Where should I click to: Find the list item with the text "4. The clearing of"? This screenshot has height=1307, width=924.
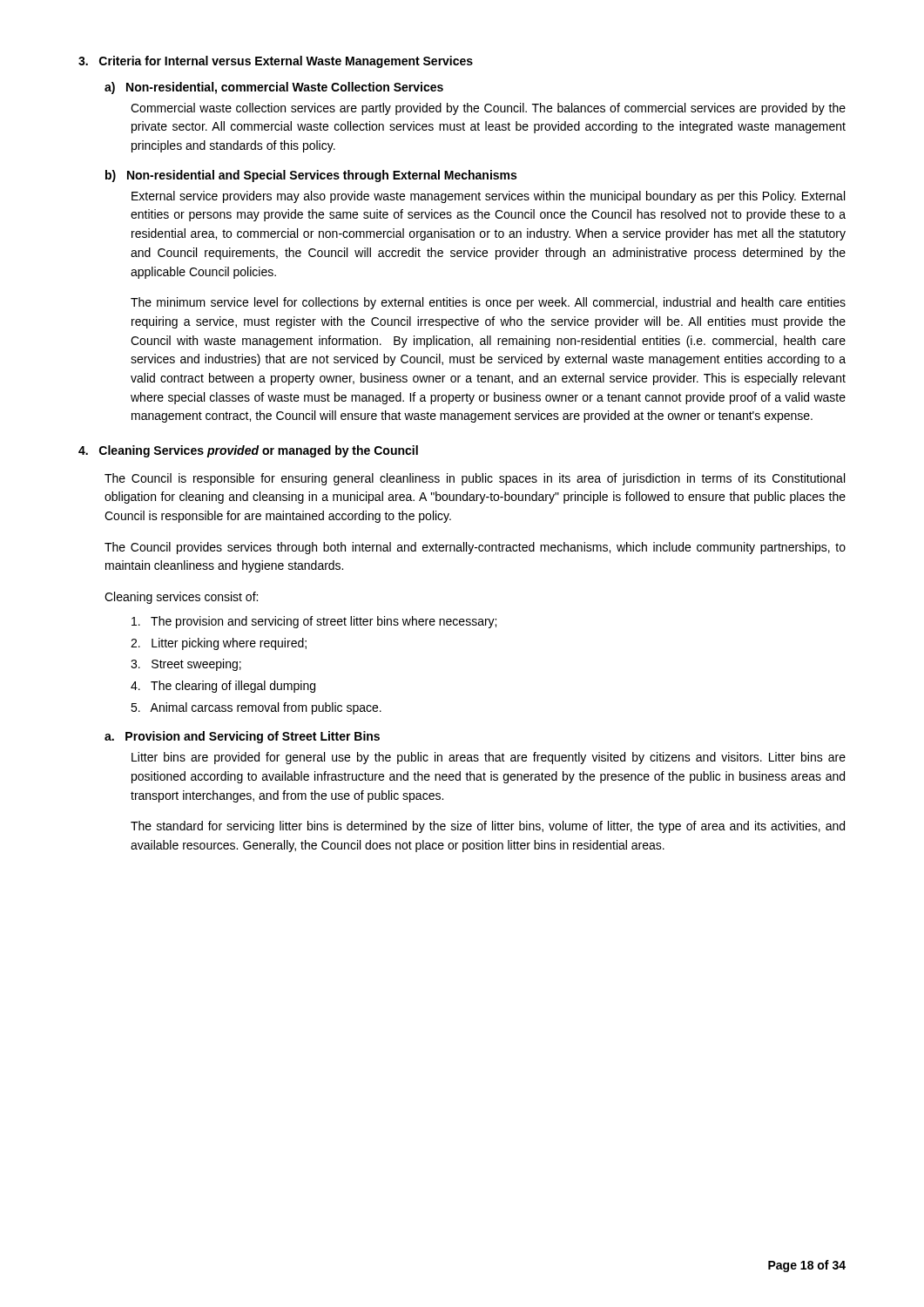[223, 686]
